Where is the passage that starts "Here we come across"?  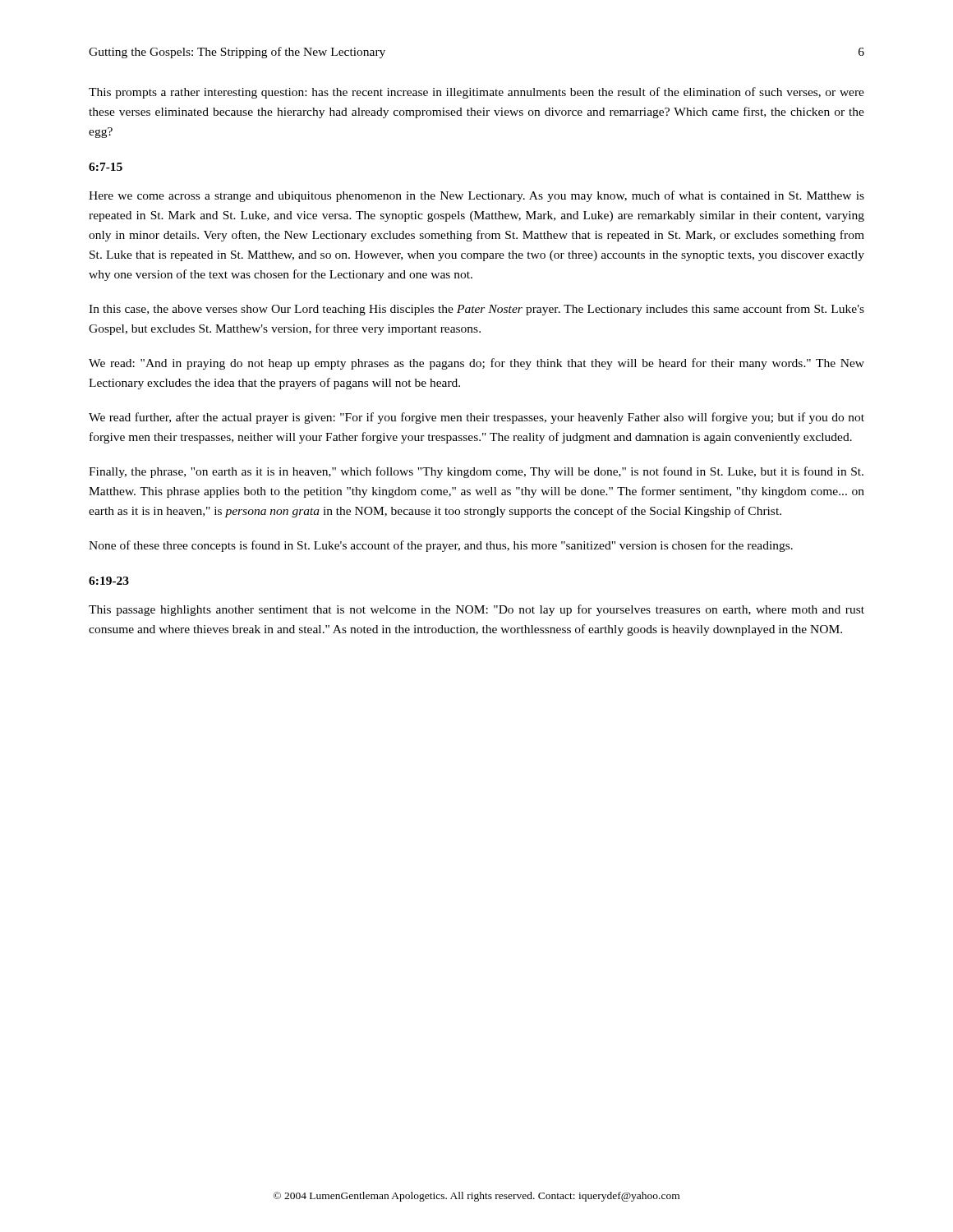coord(476,235)
